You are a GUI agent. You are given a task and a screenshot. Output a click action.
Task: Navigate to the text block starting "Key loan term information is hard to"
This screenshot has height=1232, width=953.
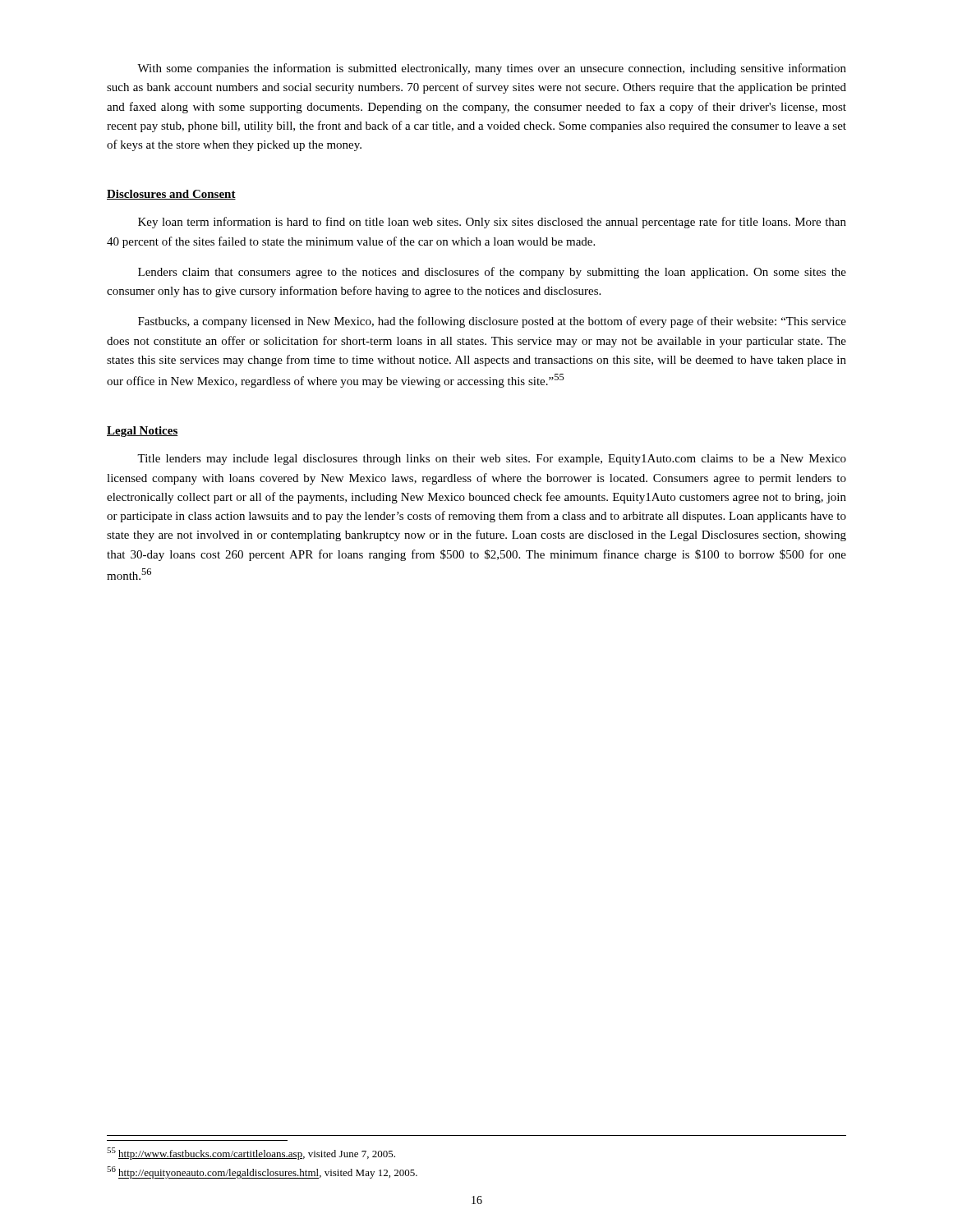(476, 232)
